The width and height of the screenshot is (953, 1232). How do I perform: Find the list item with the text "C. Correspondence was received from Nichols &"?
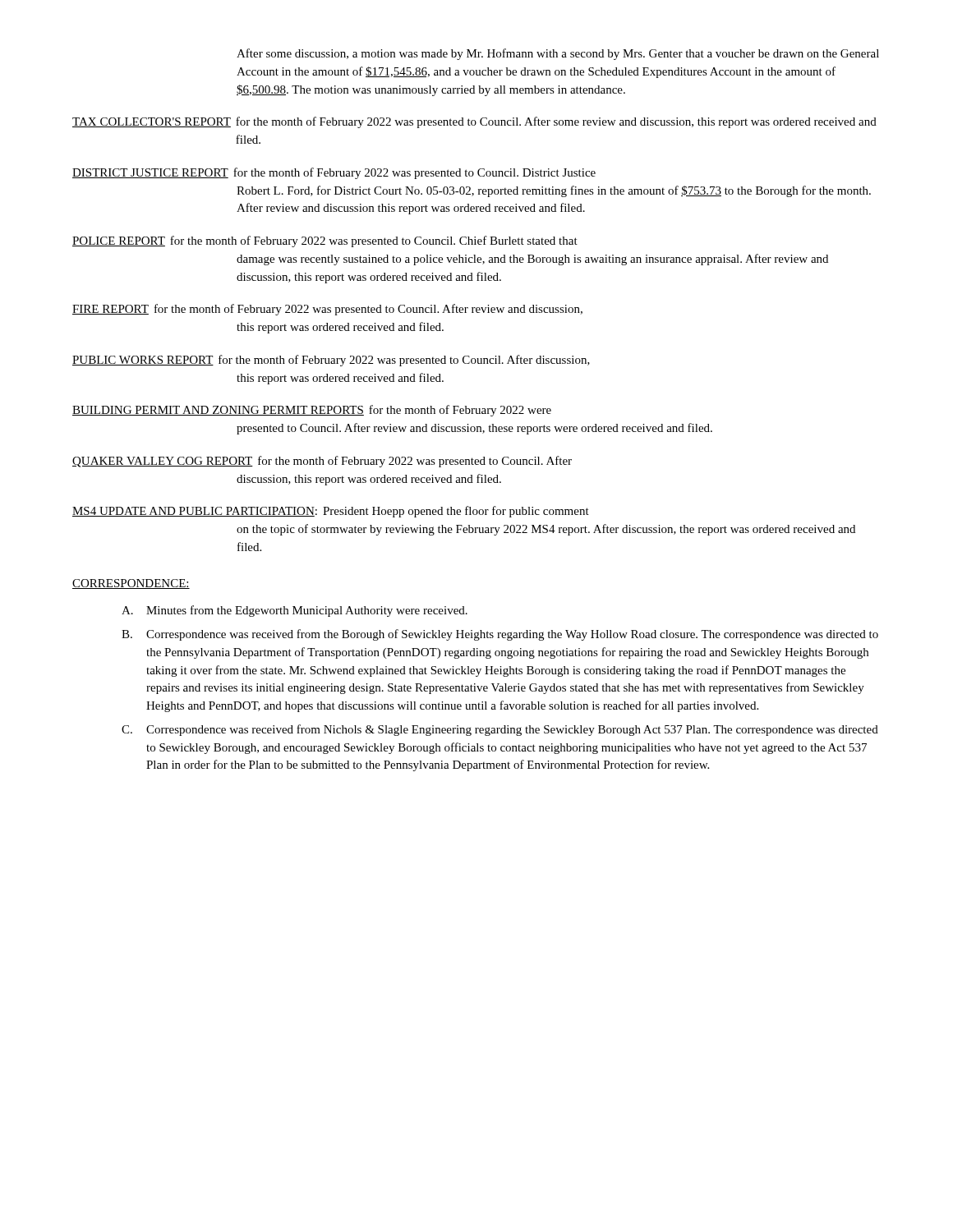(501, 748)
